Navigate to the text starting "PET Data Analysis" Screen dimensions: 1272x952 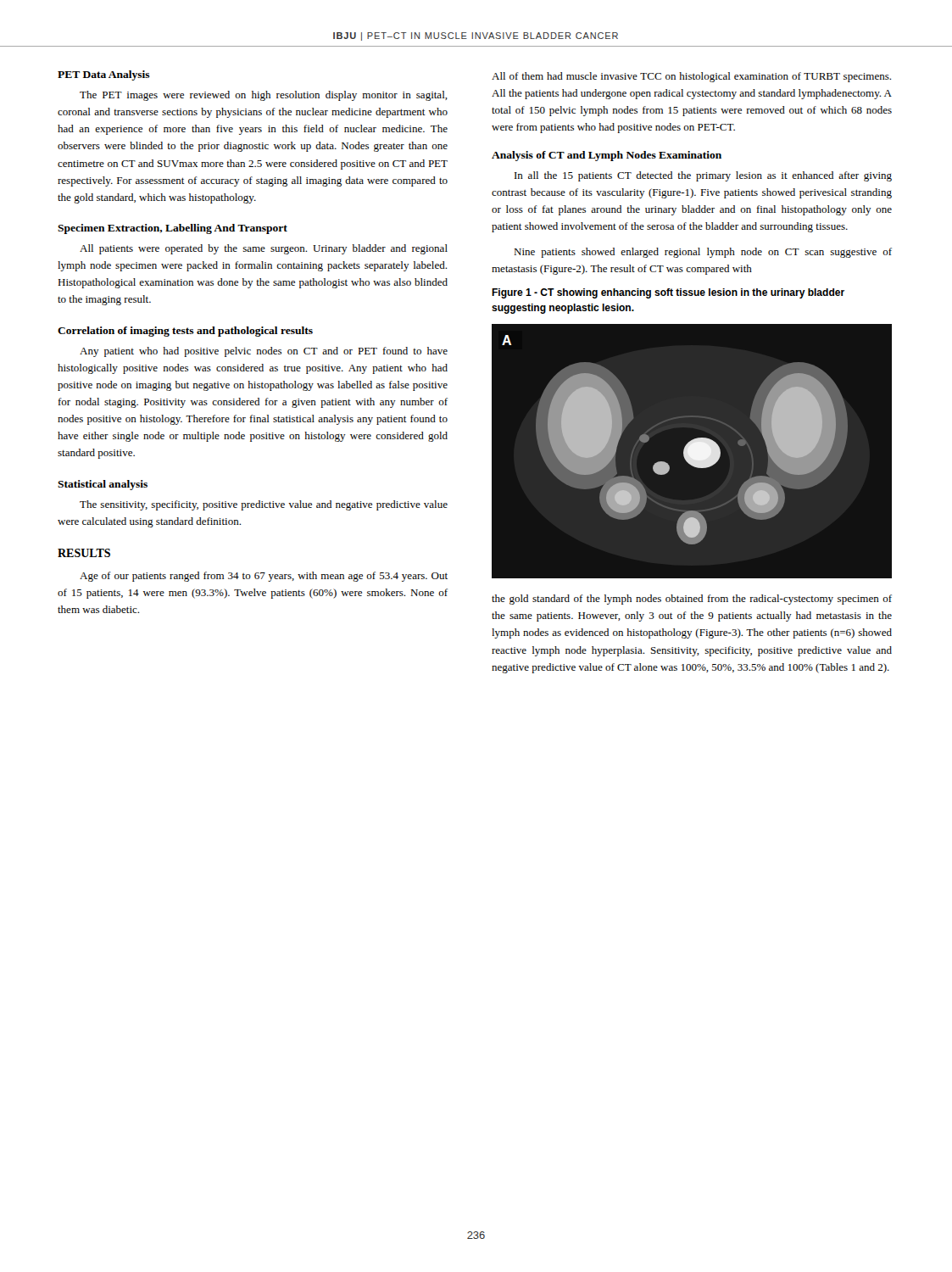pos(104,74)
